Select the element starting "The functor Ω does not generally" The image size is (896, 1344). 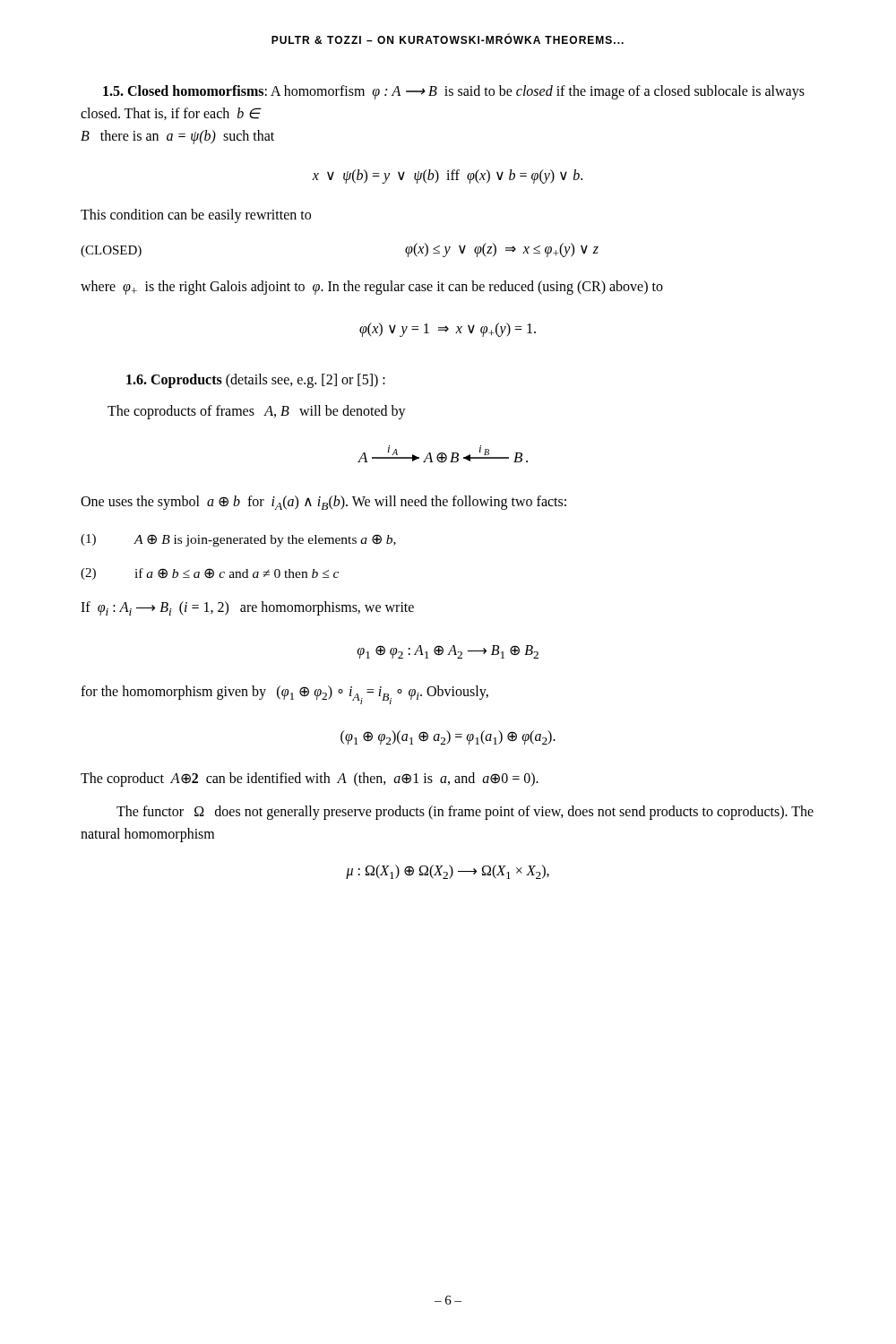(x=447, y=823)
